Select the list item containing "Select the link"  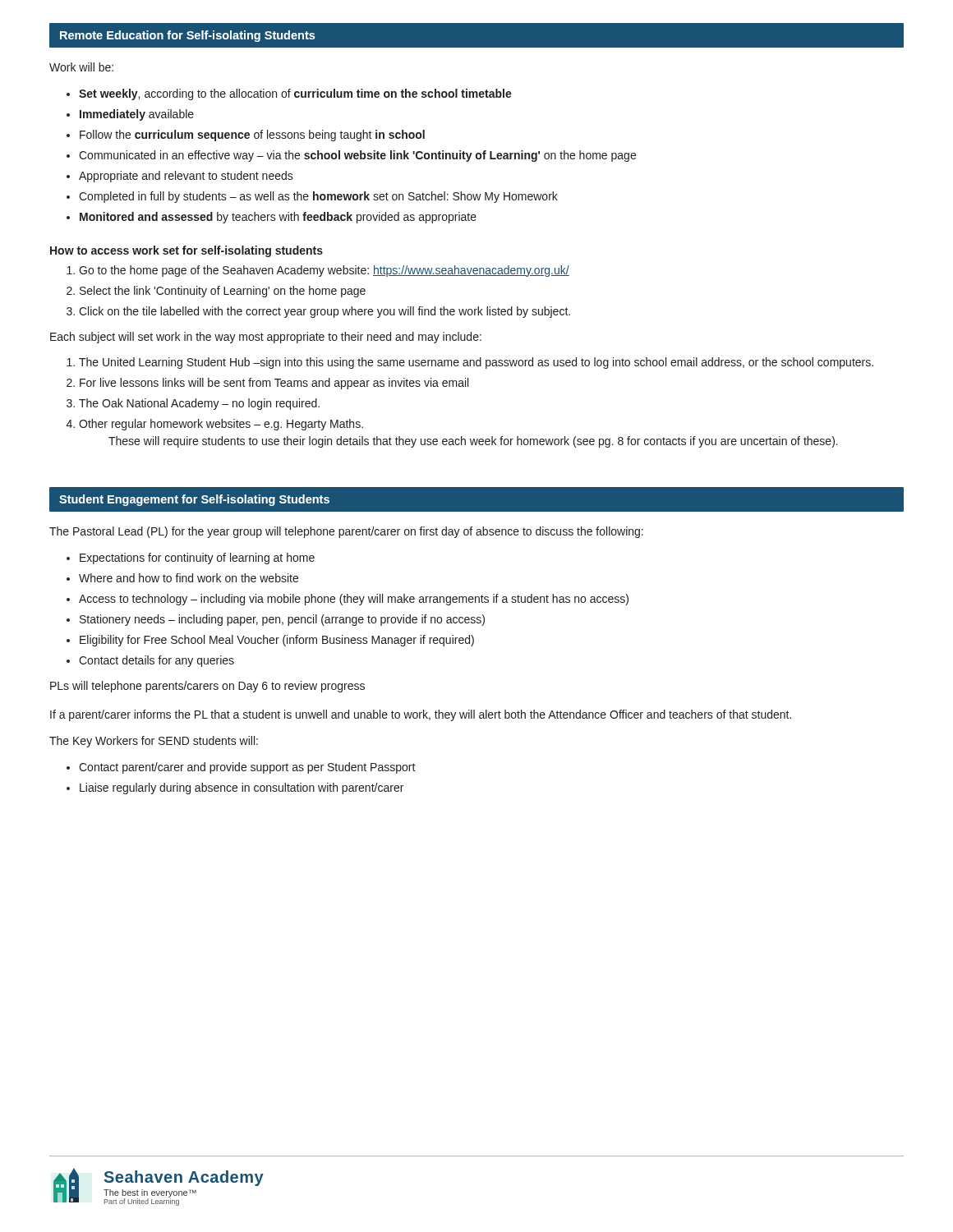click(x=222, y=291)
